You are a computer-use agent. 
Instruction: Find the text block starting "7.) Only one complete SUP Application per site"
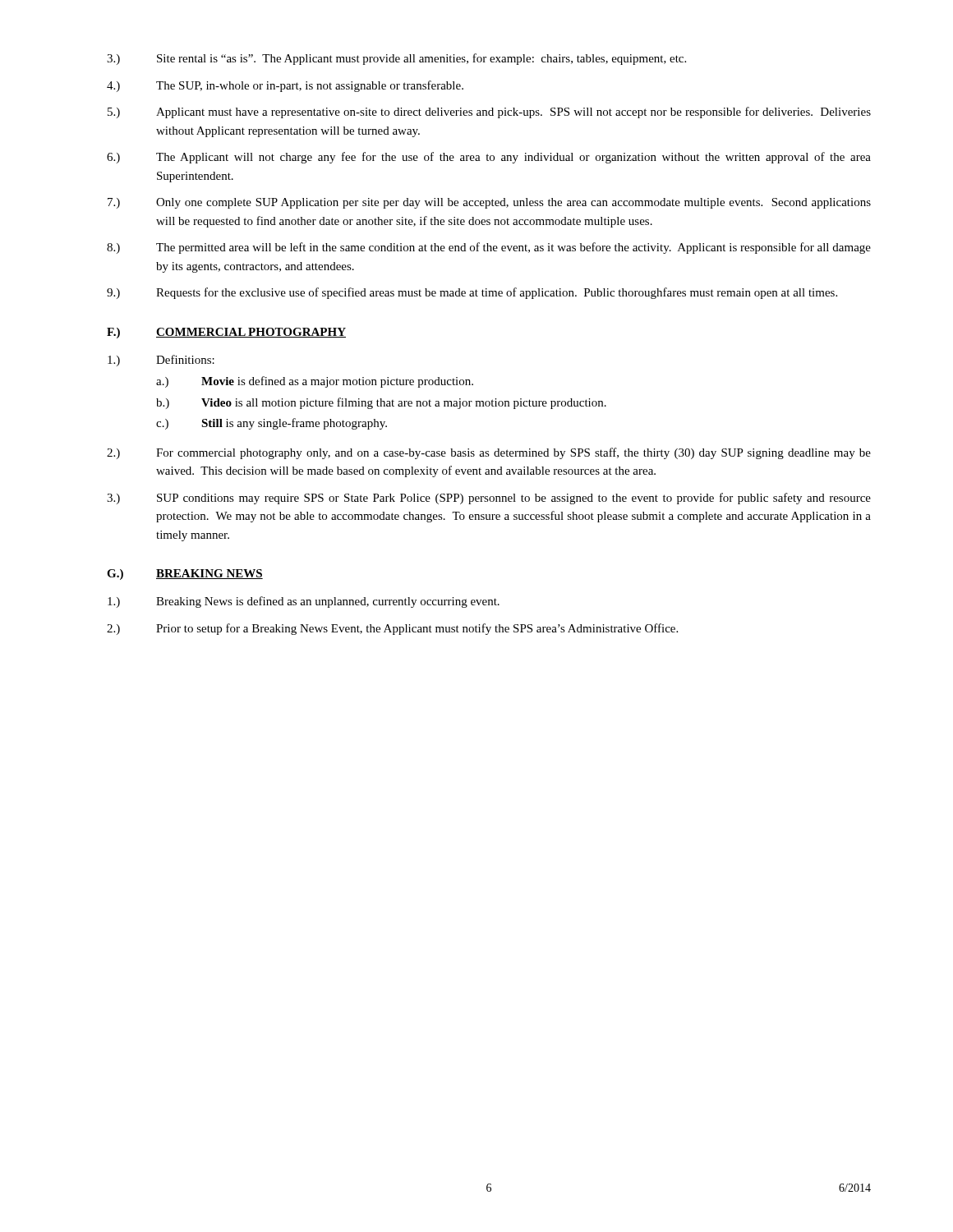click(489, 212)
